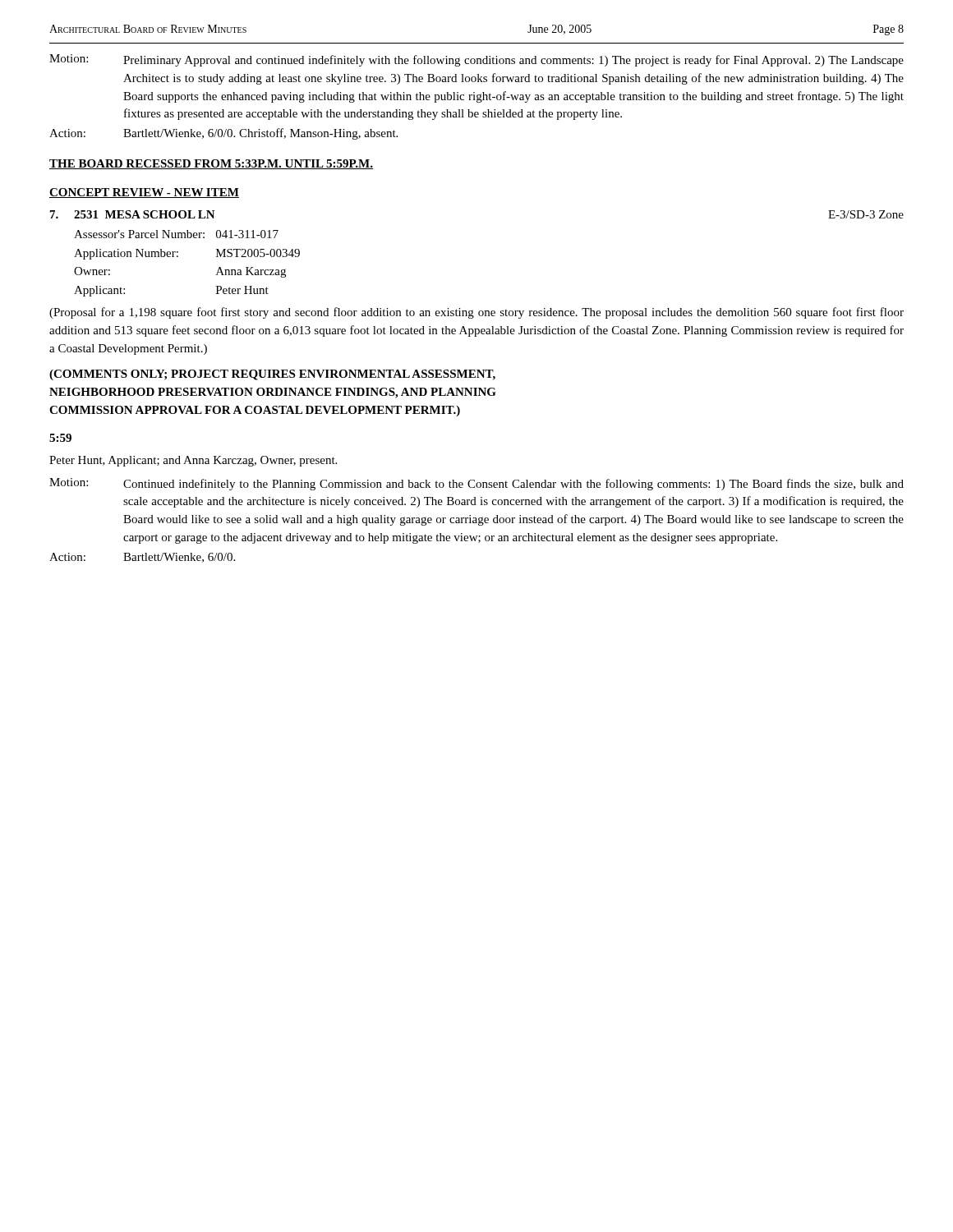
Task: Select the section header containing "CONCEPT REVIEW - NEW ITEM"
Action: click(x=144, y=192)
